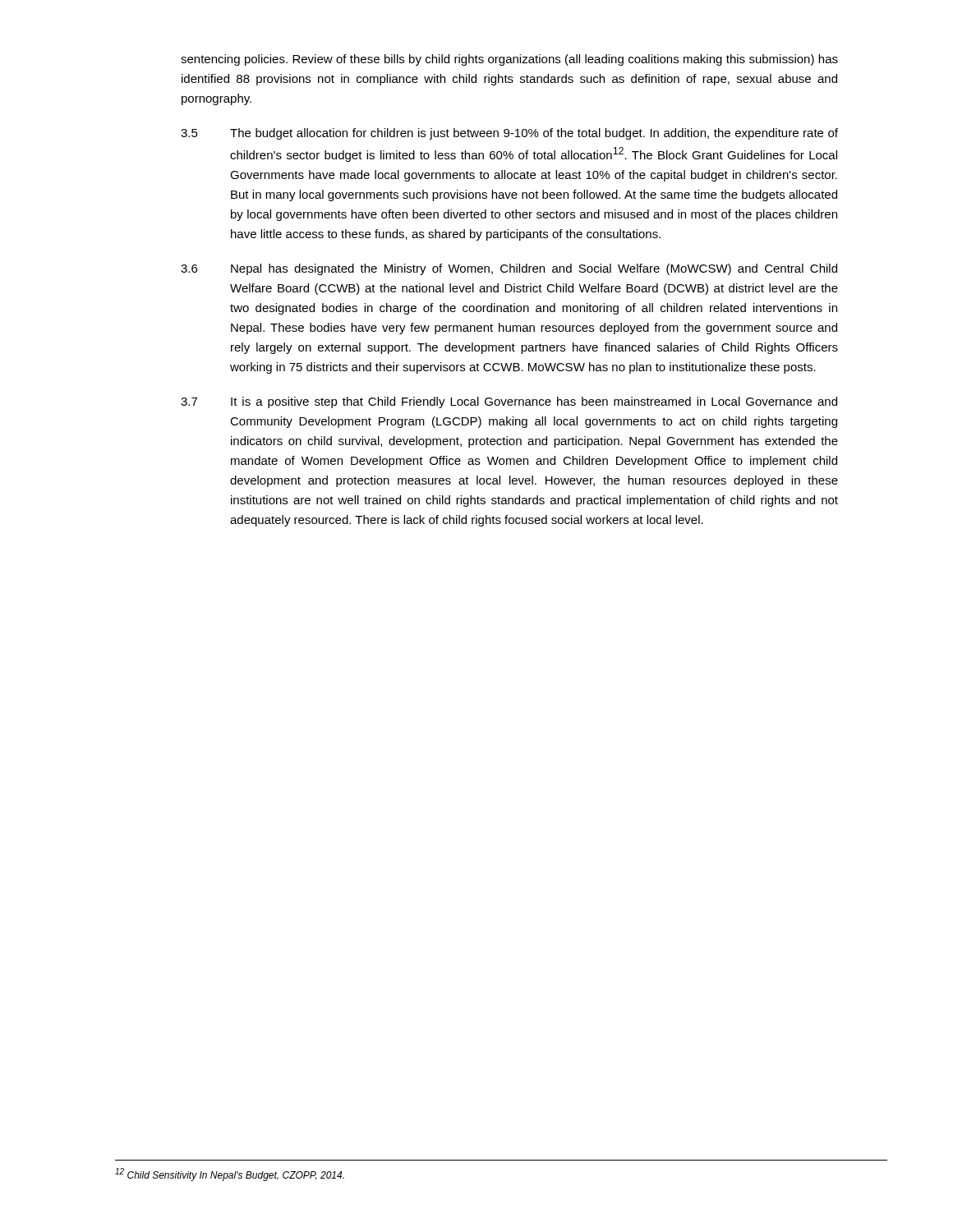Navigate to the passage starting "3.6 Nepal has designated"

click(509, 318)
